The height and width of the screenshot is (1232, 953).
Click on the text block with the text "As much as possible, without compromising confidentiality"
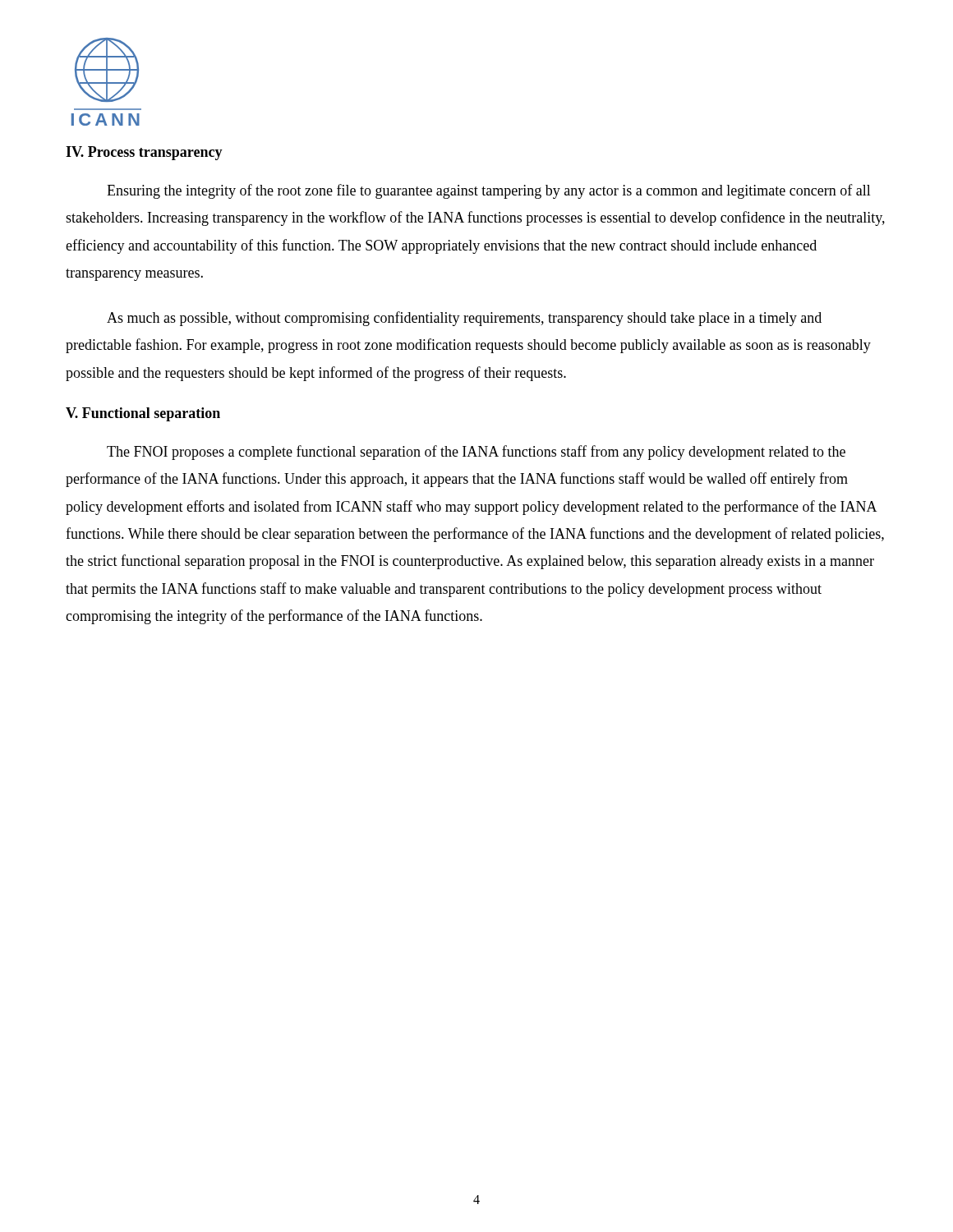pyautogui.click(x=468, y=345)
